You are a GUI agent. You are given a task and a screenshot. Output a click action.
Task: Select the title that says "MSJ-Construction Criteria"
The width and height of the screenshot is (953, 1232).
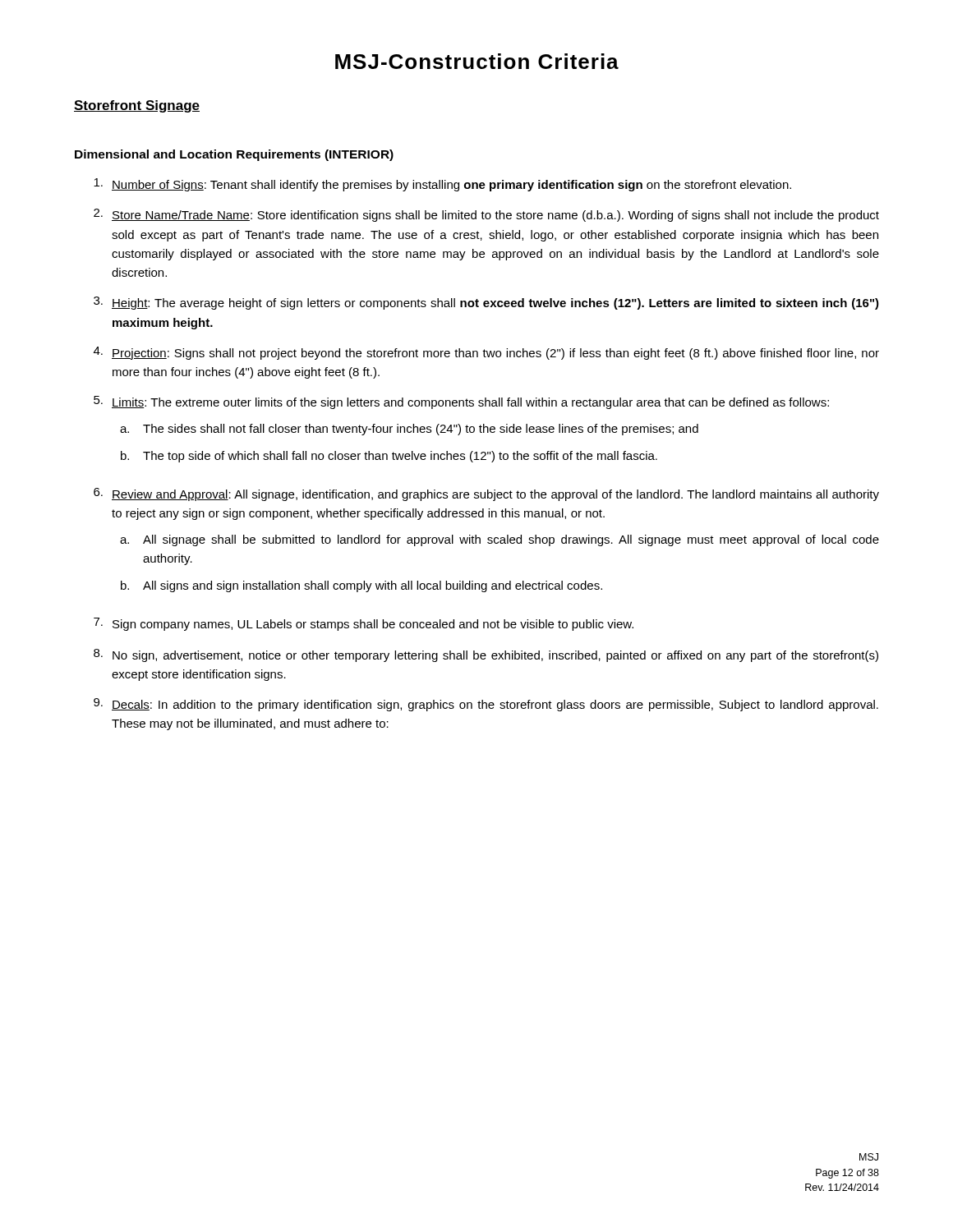[x=476, y=62]
